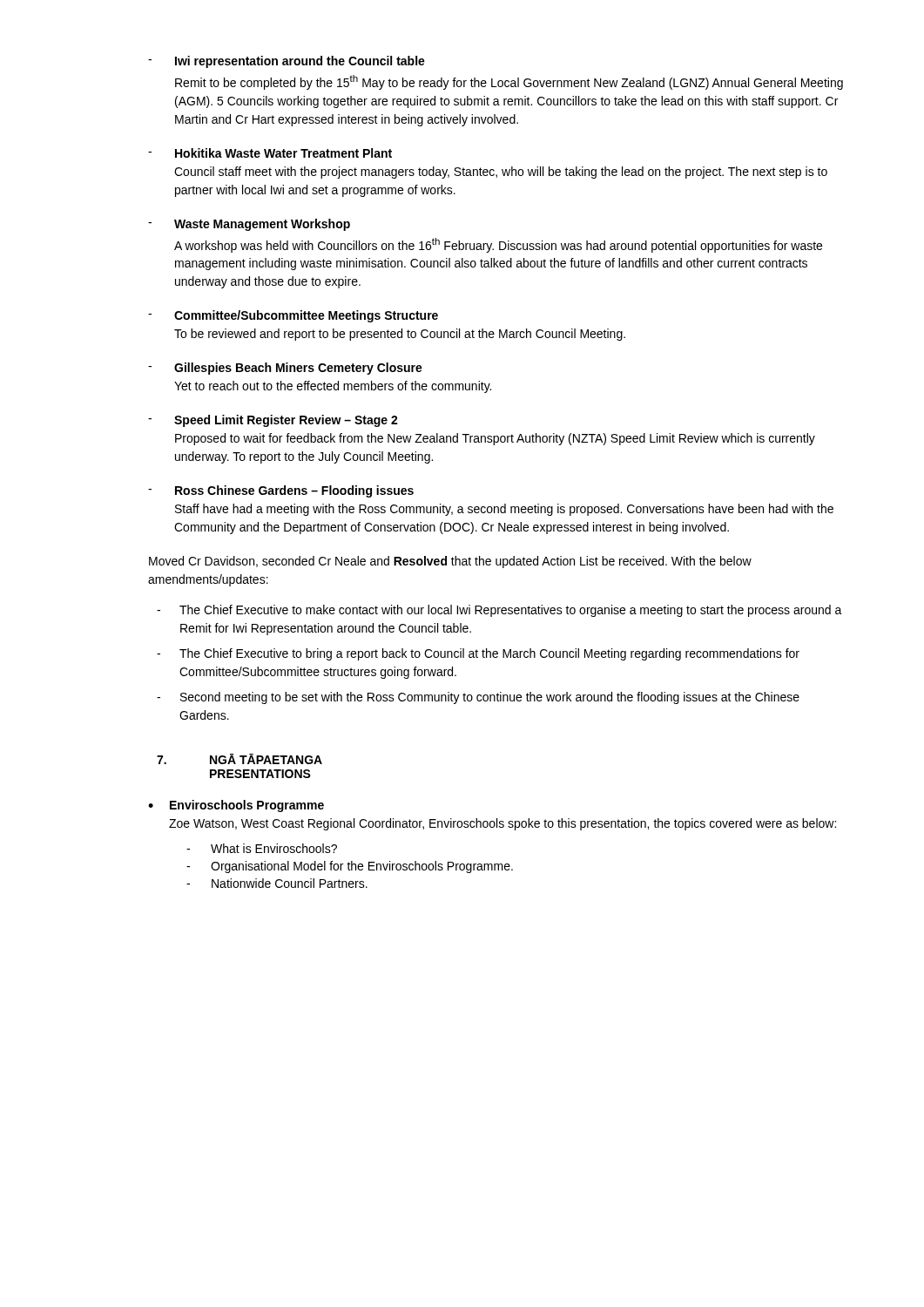Navigate to the block starting "- Waste Management Workshop A"

497,253
